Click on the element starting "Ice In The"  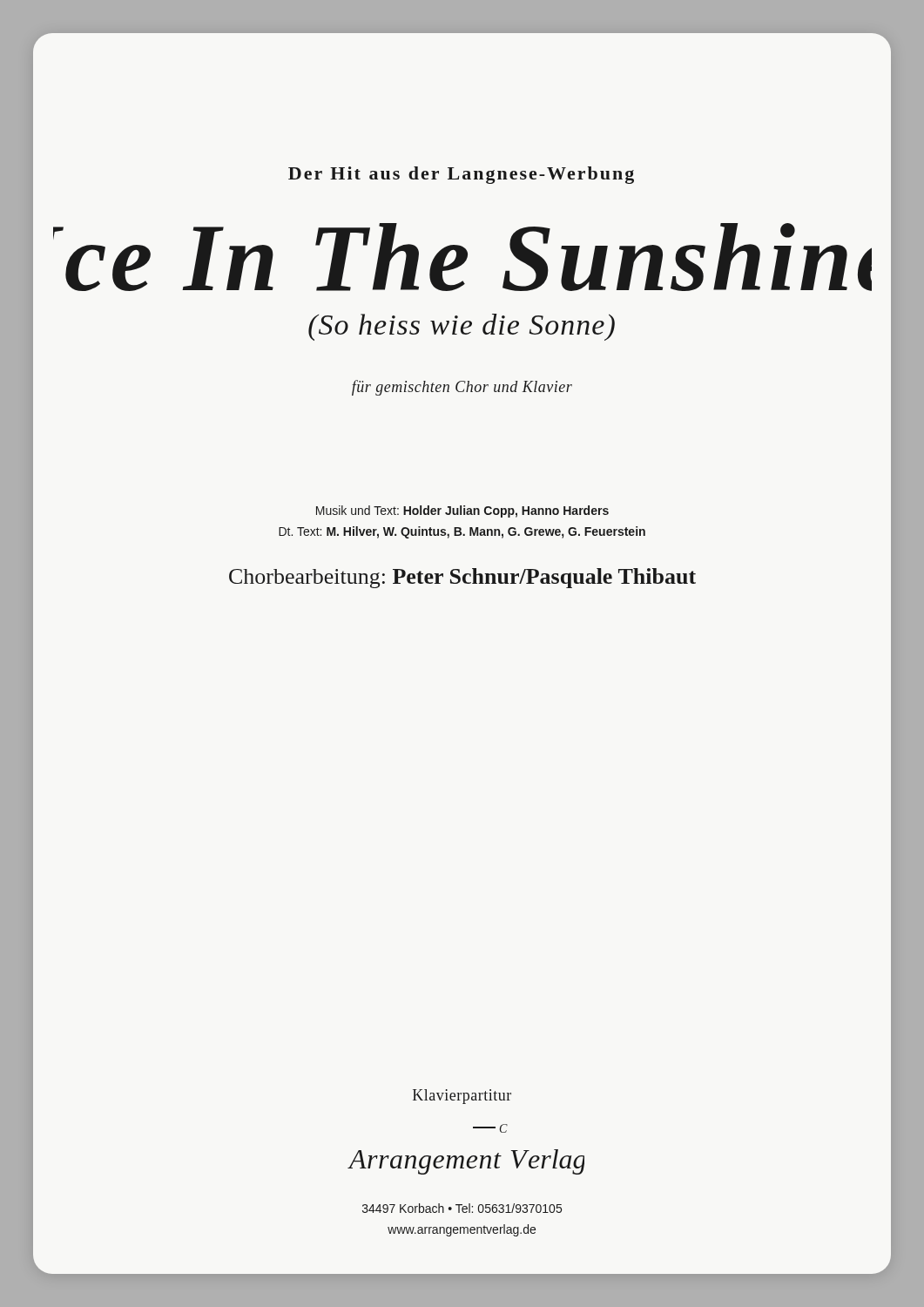(462, 248)
